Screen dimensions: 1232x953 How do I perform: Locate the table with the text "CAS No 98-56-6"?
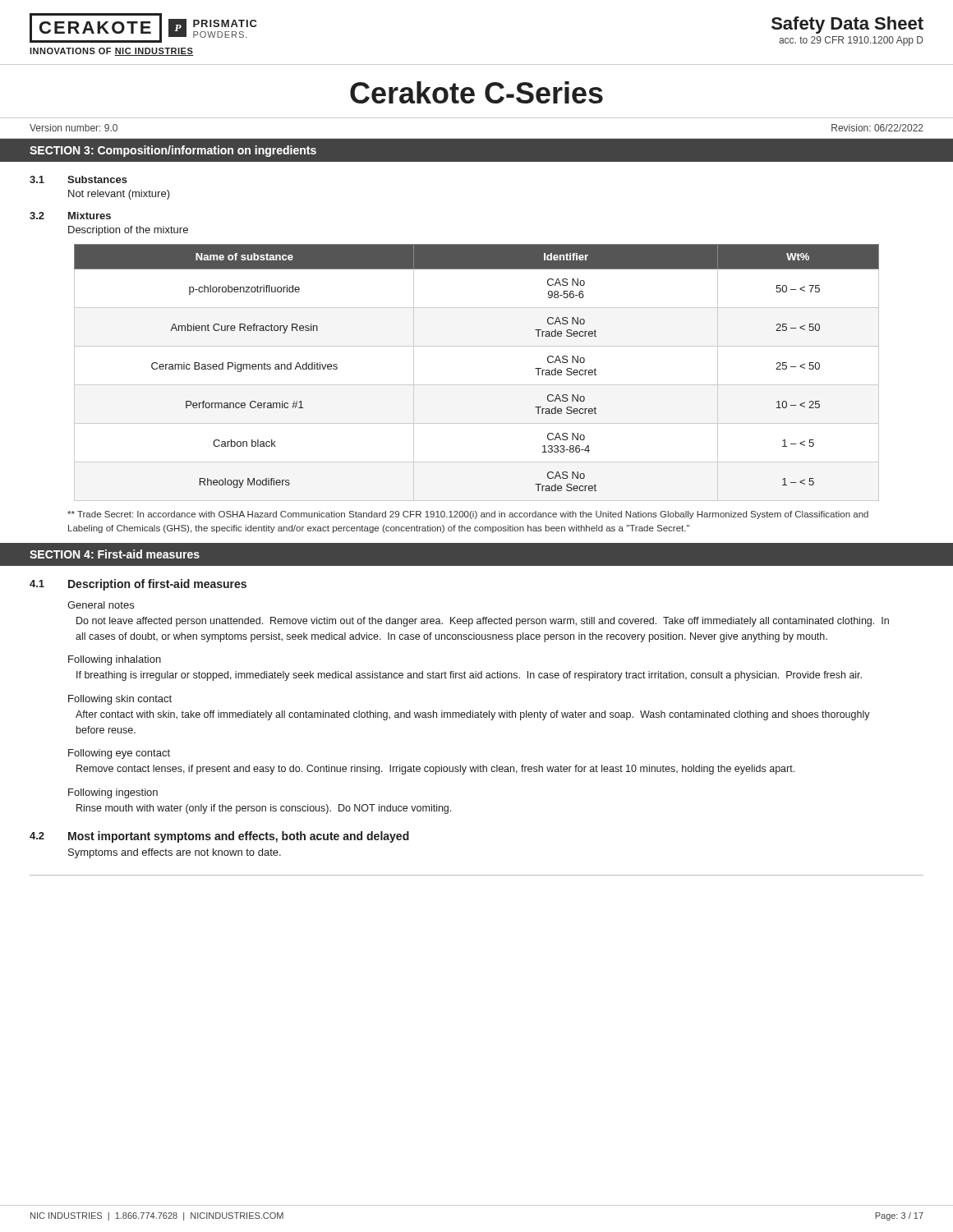pos(476,372)
